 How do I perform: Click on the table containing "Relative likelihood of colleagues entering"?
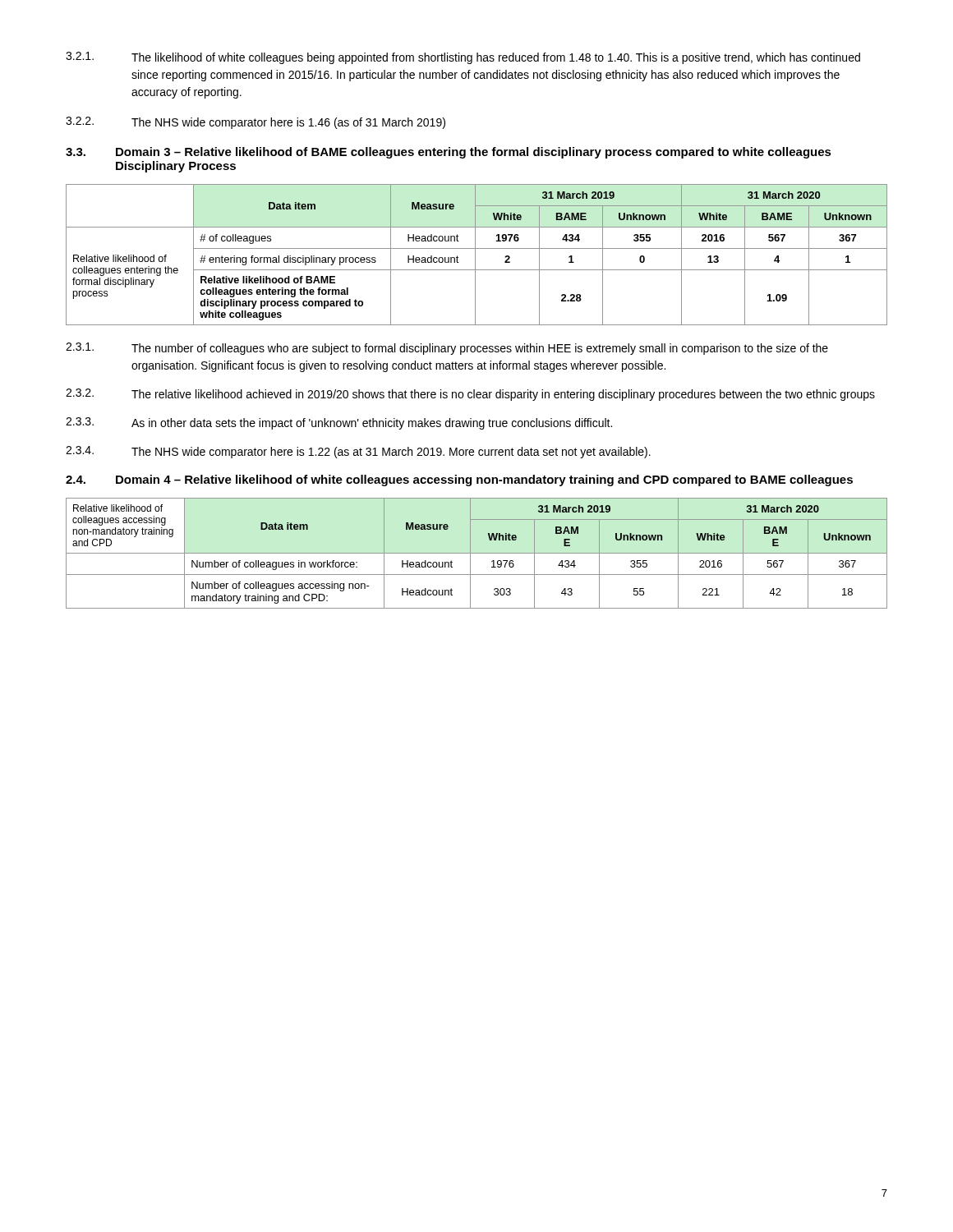coord(476,255)
